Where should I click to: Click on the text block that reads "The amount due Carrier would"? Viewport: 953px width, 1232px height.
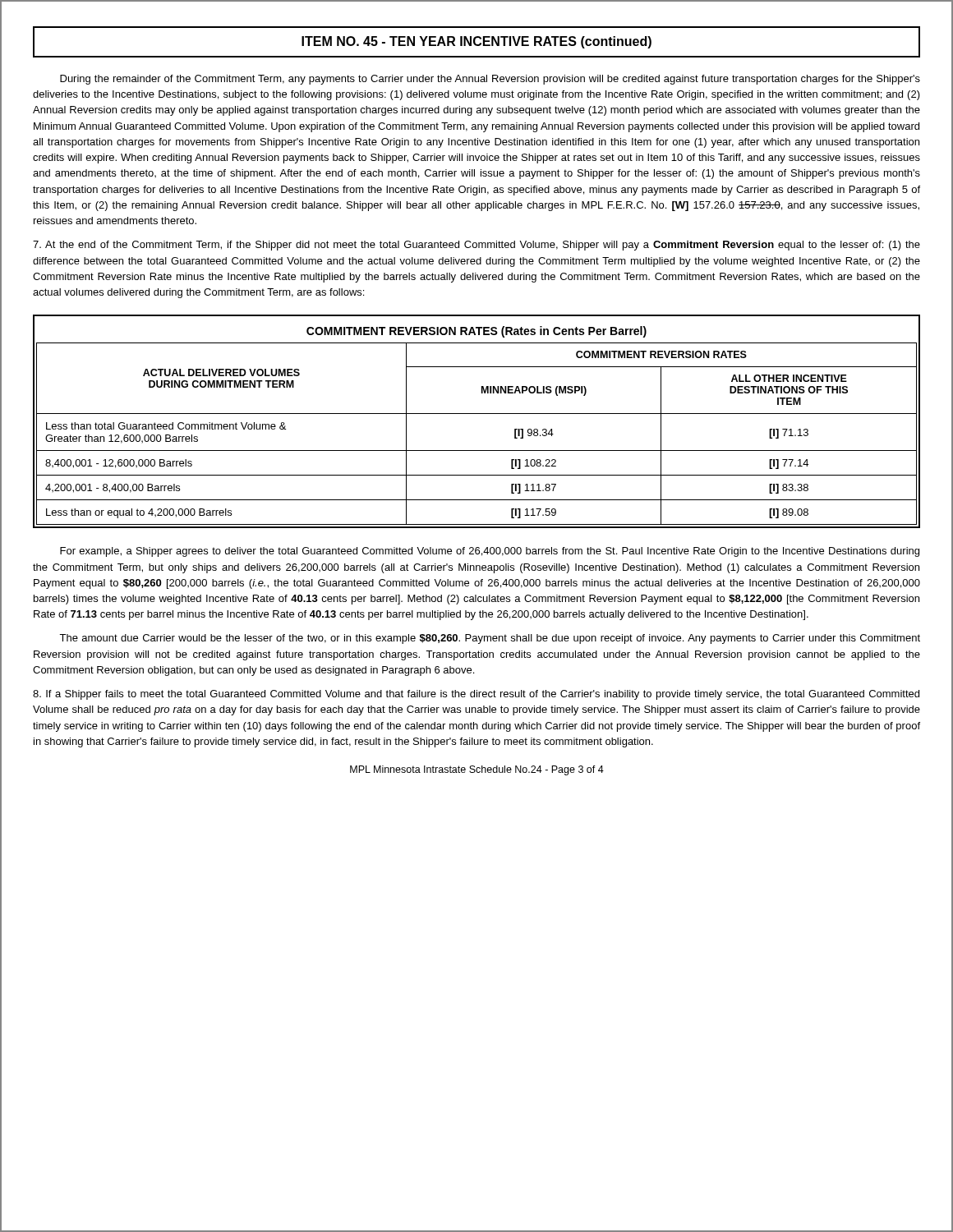click(476, 654)
